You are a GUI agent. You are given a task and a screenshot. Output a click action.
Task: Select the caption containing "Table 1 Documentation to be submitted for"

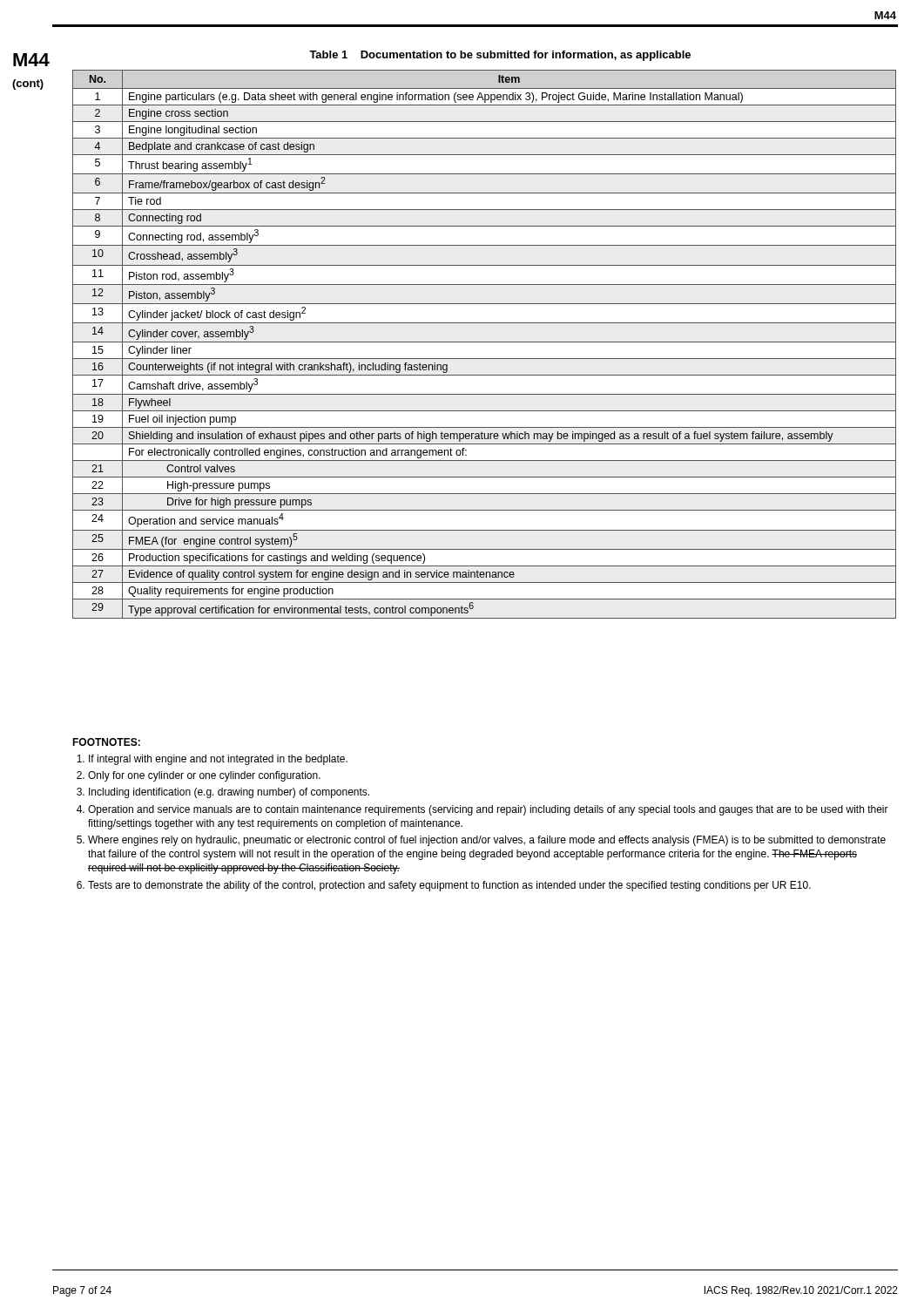click(500, 55)
